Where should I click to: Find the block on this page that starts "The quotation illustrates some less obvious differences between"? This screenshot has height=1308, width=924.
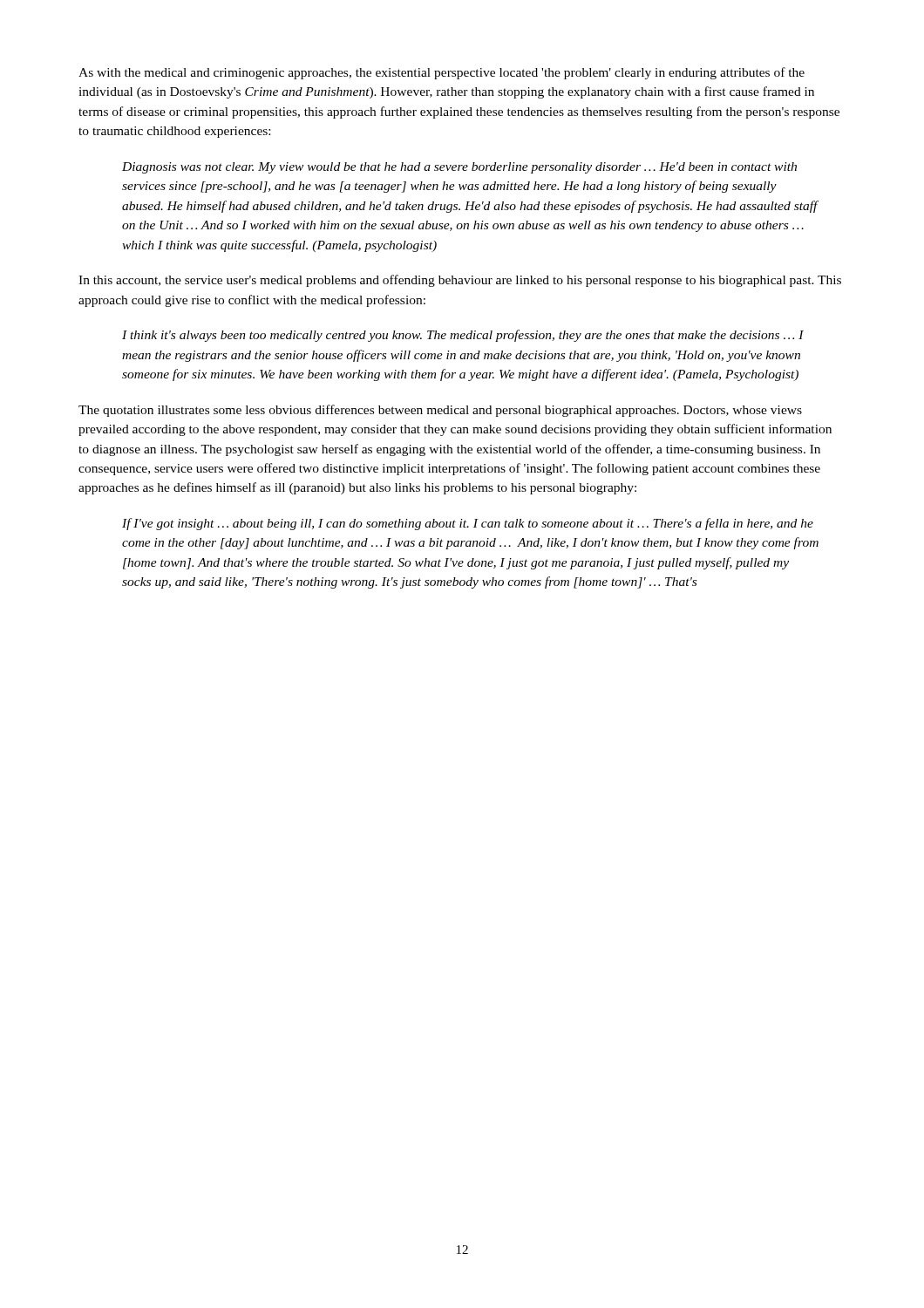pos(455,448)
